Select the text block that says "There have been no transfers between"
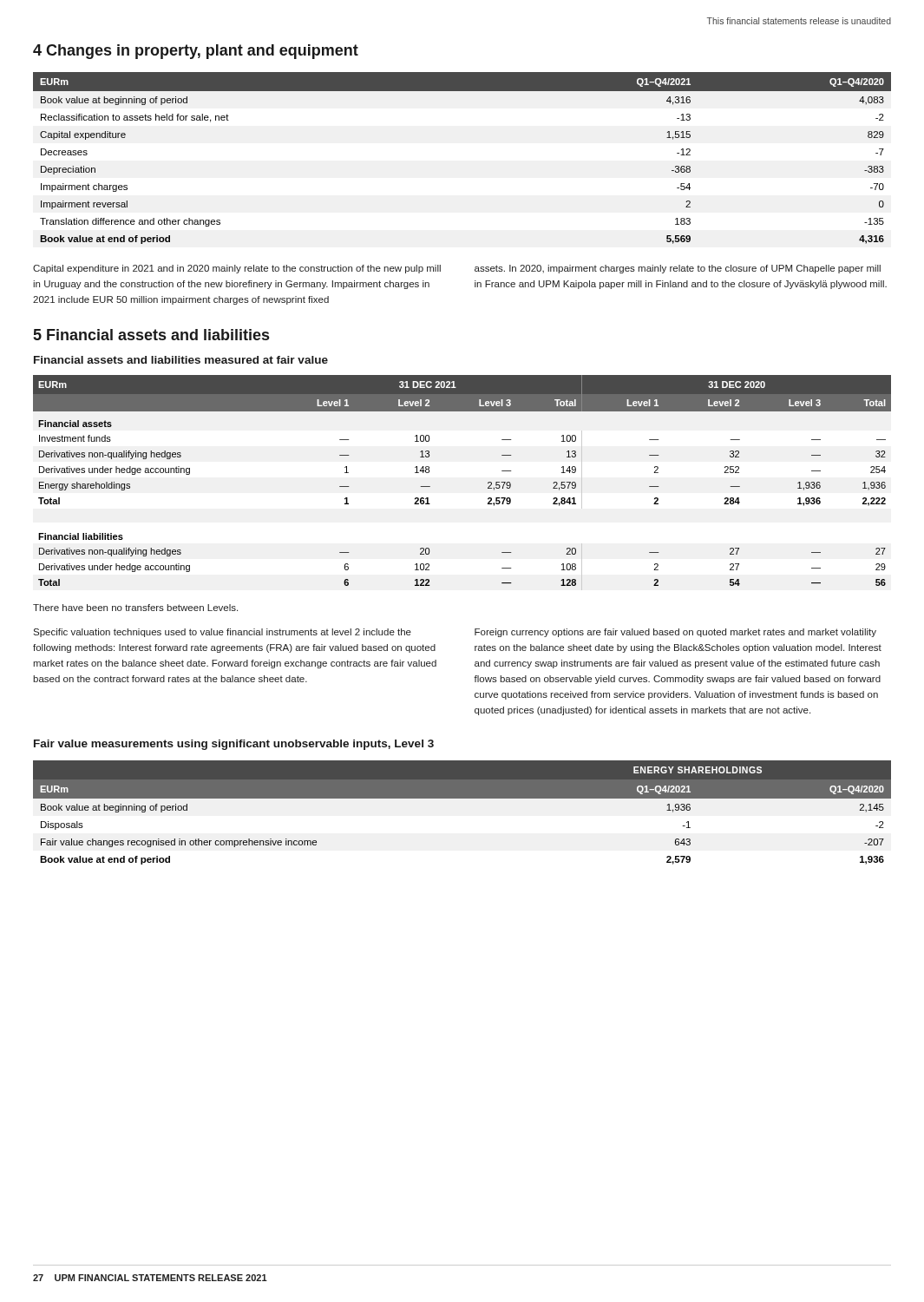This screenshot has height=1302, width=924. pyautogui.click(x=136, y=608)
